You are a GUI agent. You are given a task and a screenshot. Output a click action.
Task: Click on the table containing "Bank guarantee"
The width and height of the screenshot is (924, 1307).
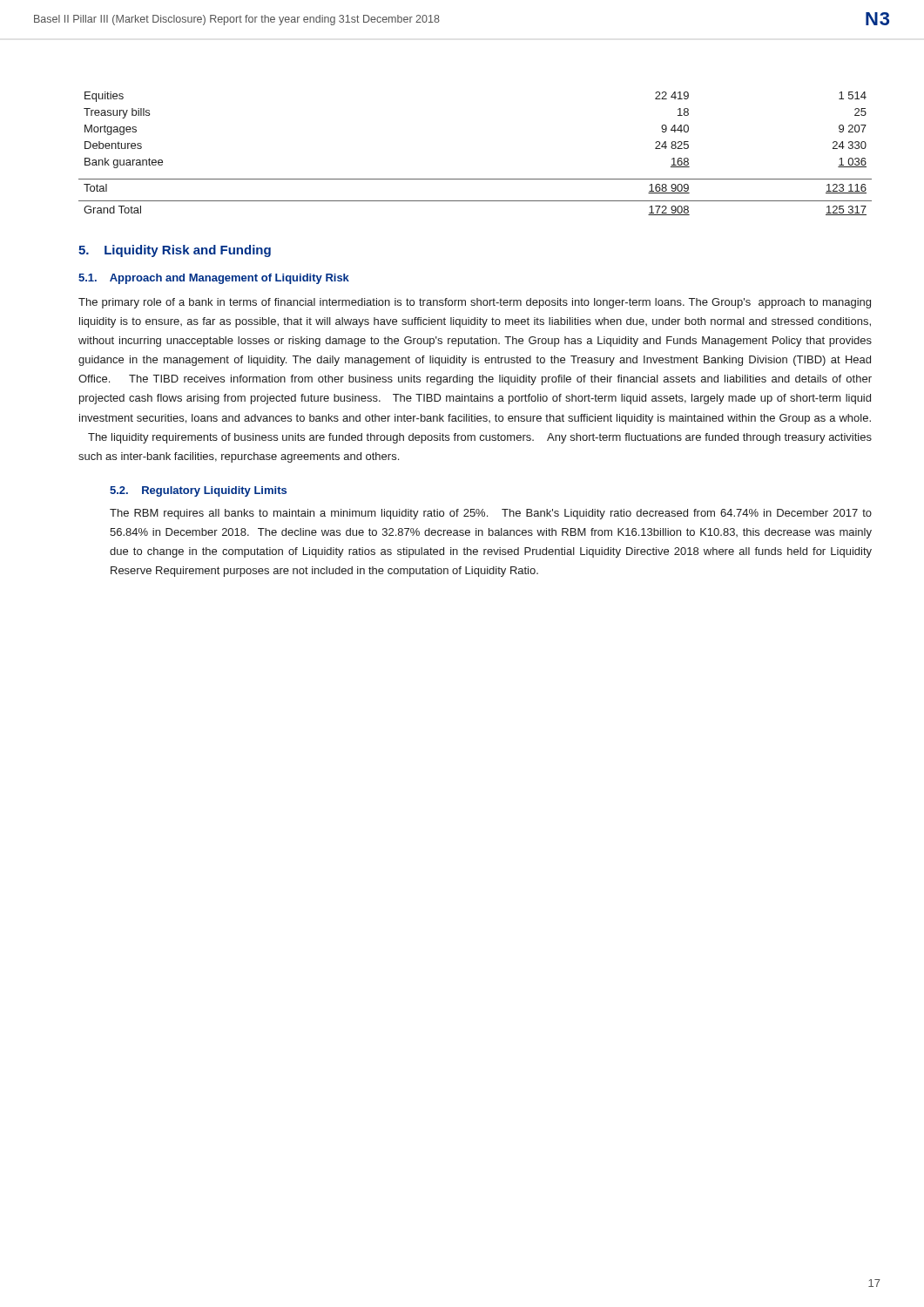coord(475,153)
